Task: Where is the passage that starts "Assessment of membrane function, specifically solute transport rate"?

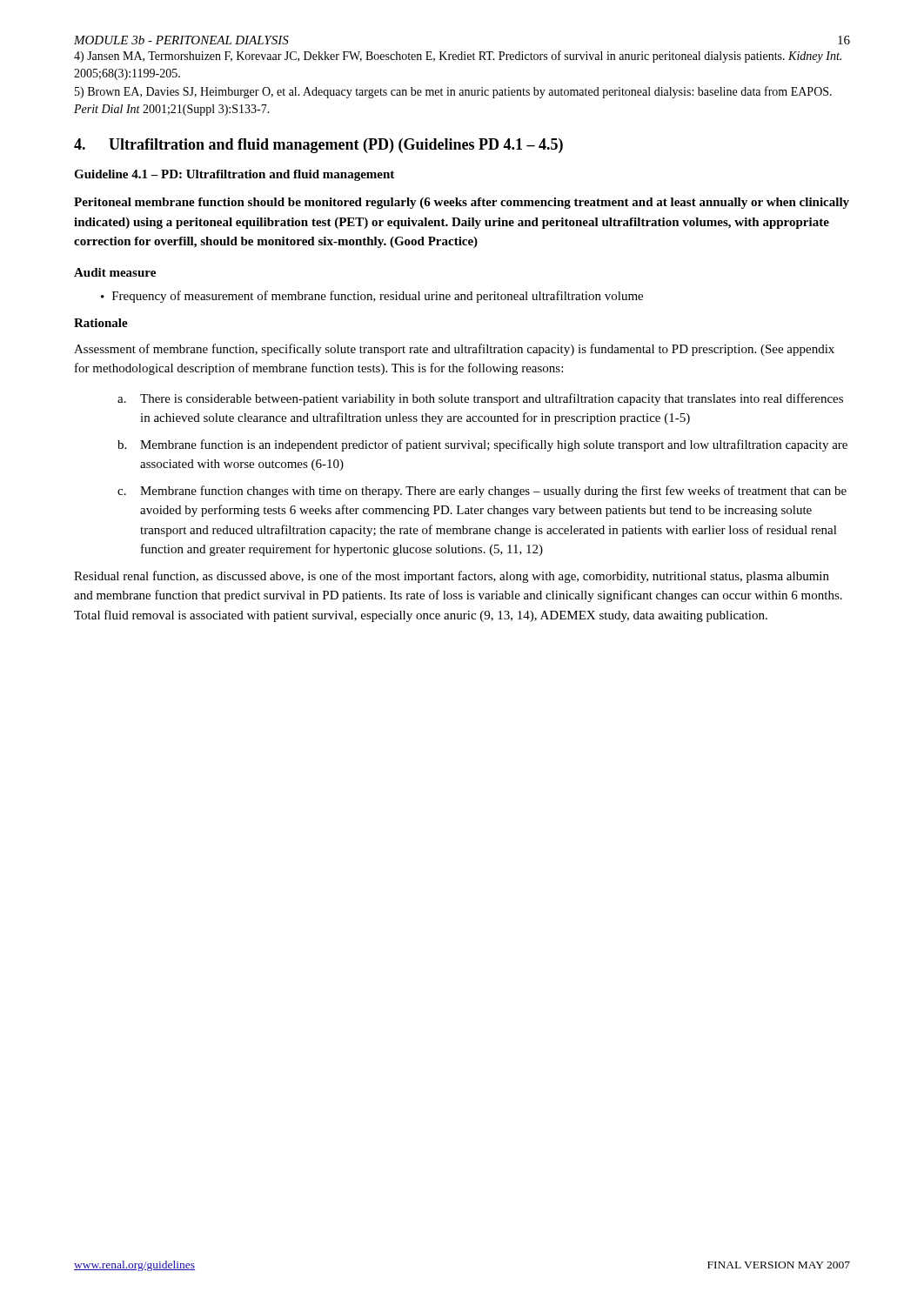Action: [454, 358]
